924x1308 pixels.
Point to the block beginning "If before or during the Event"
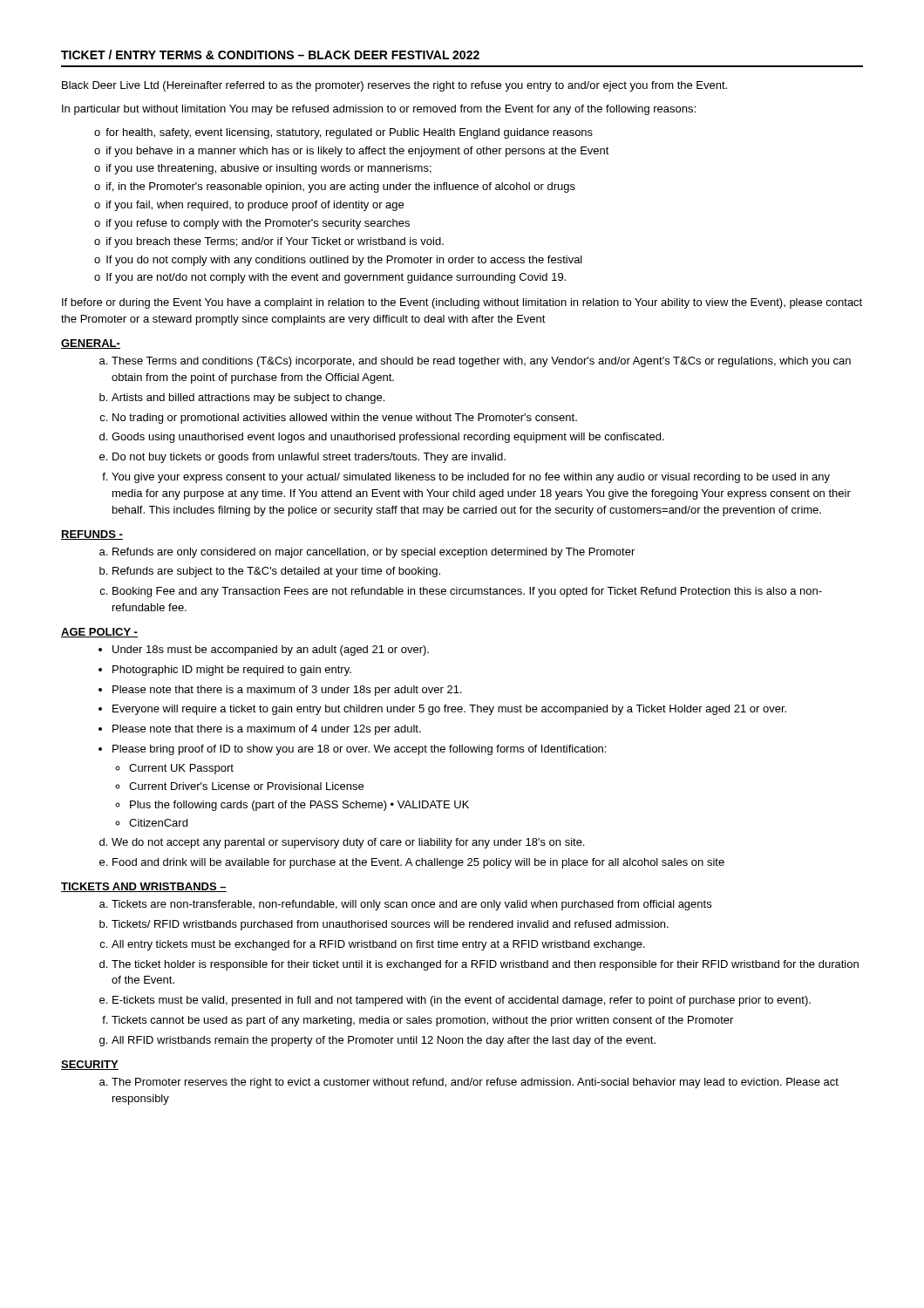tap(462, 311)
